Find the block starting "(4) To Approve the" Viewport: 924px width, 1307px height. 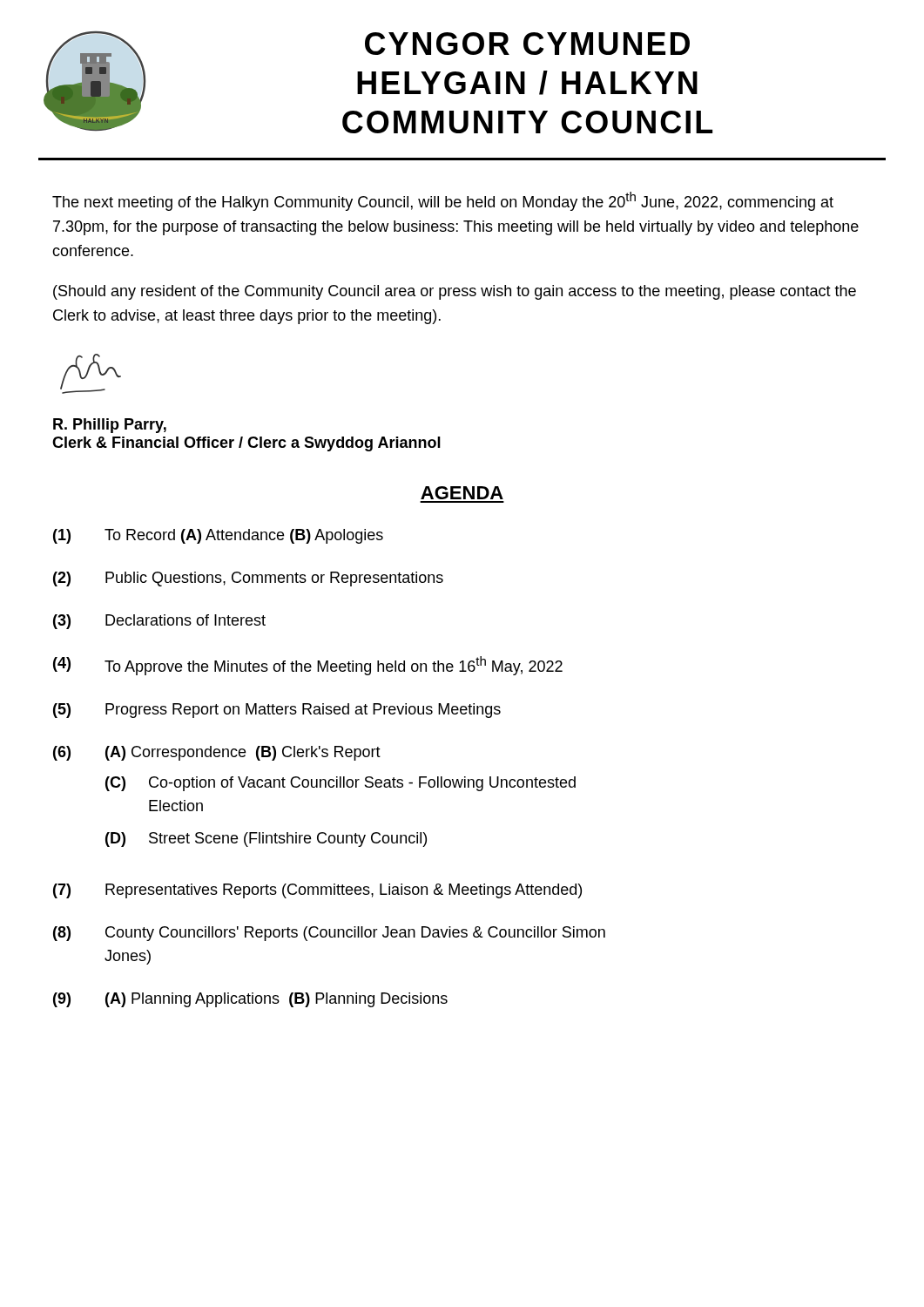tap(462, 666)
